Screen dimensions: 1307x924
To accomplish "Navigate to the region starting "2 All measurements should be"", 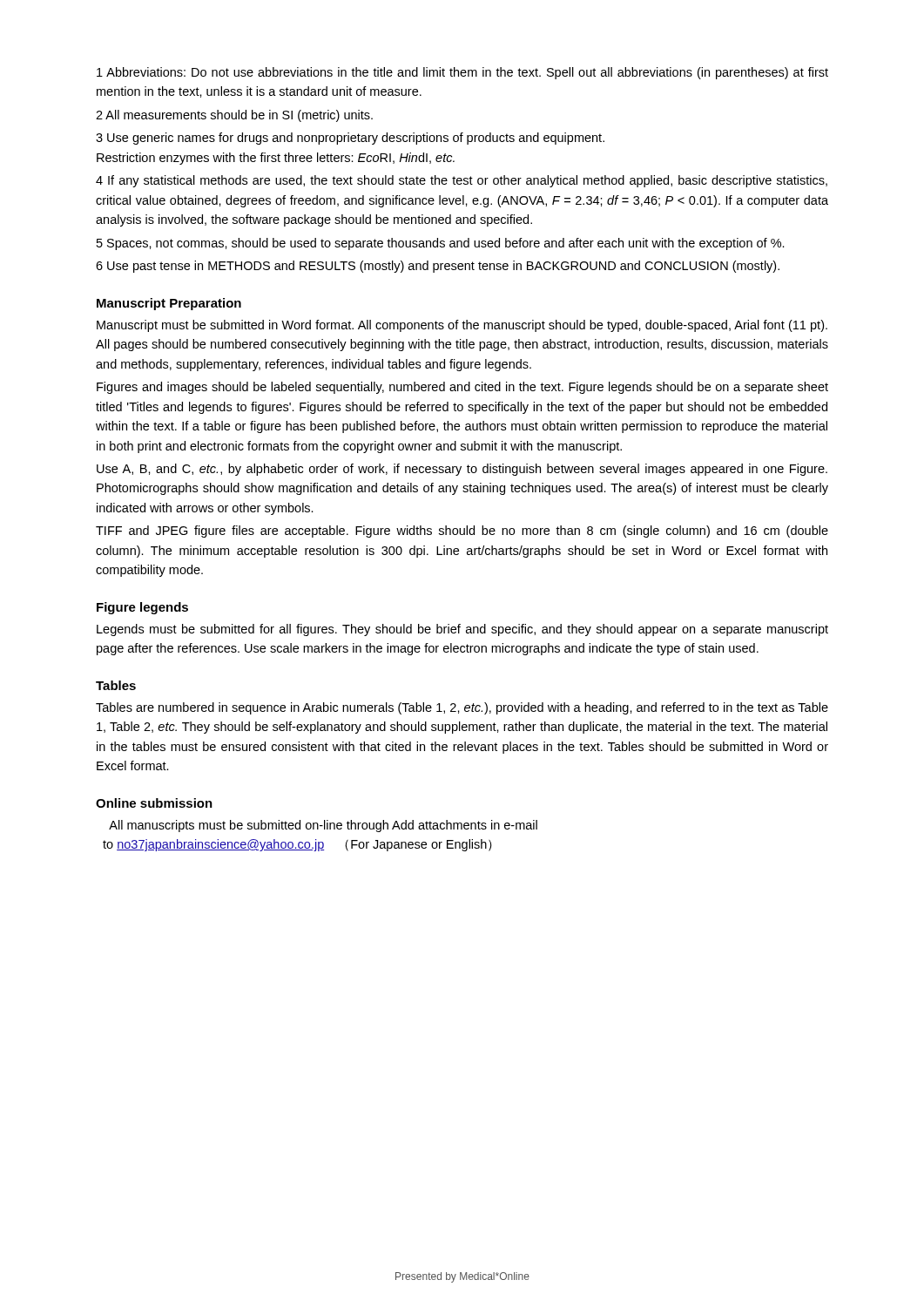I will (235, 115).
